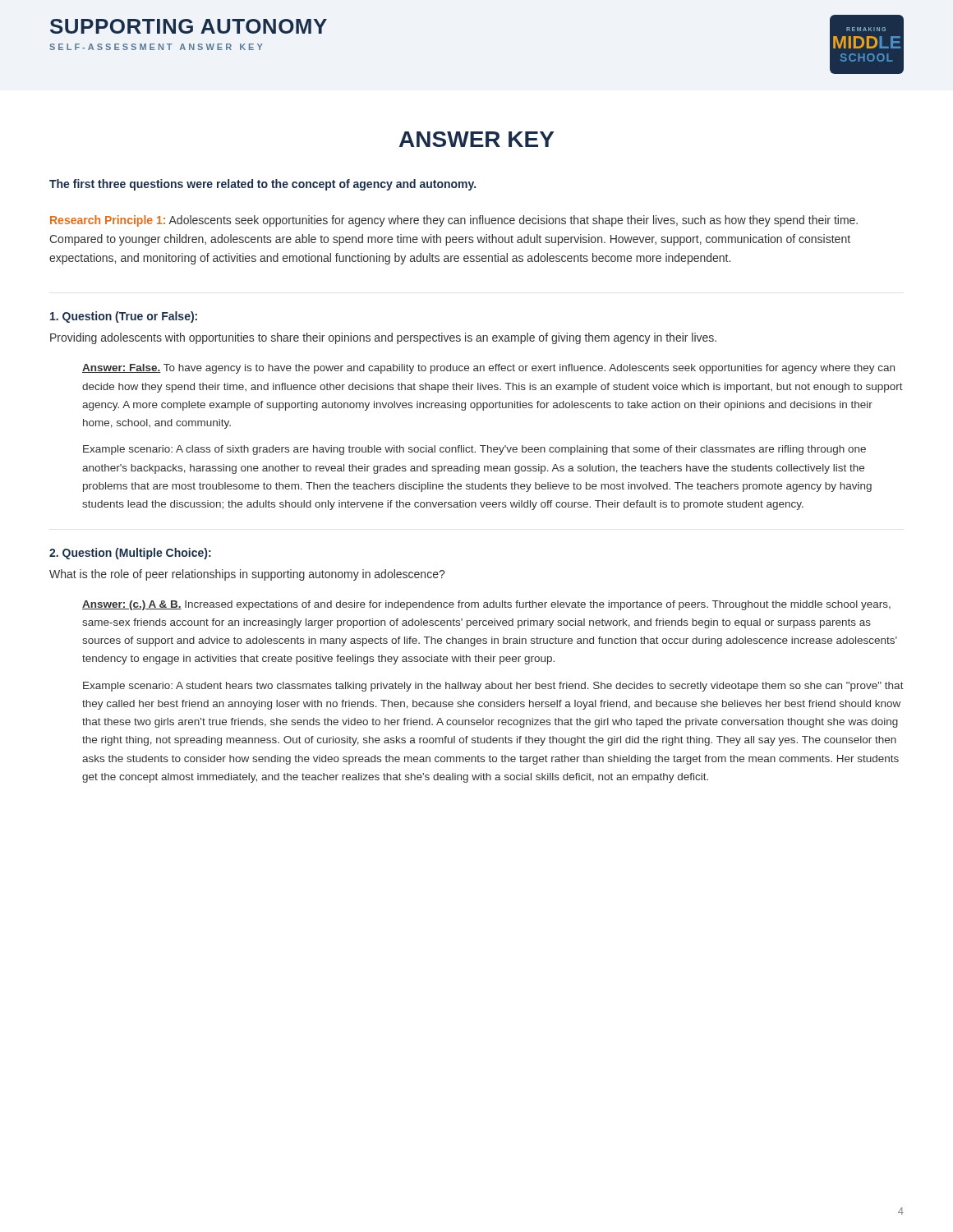Navigate to the text starting "Example scenario: A class of"
953x1232 pixels.
click(477, 477)
